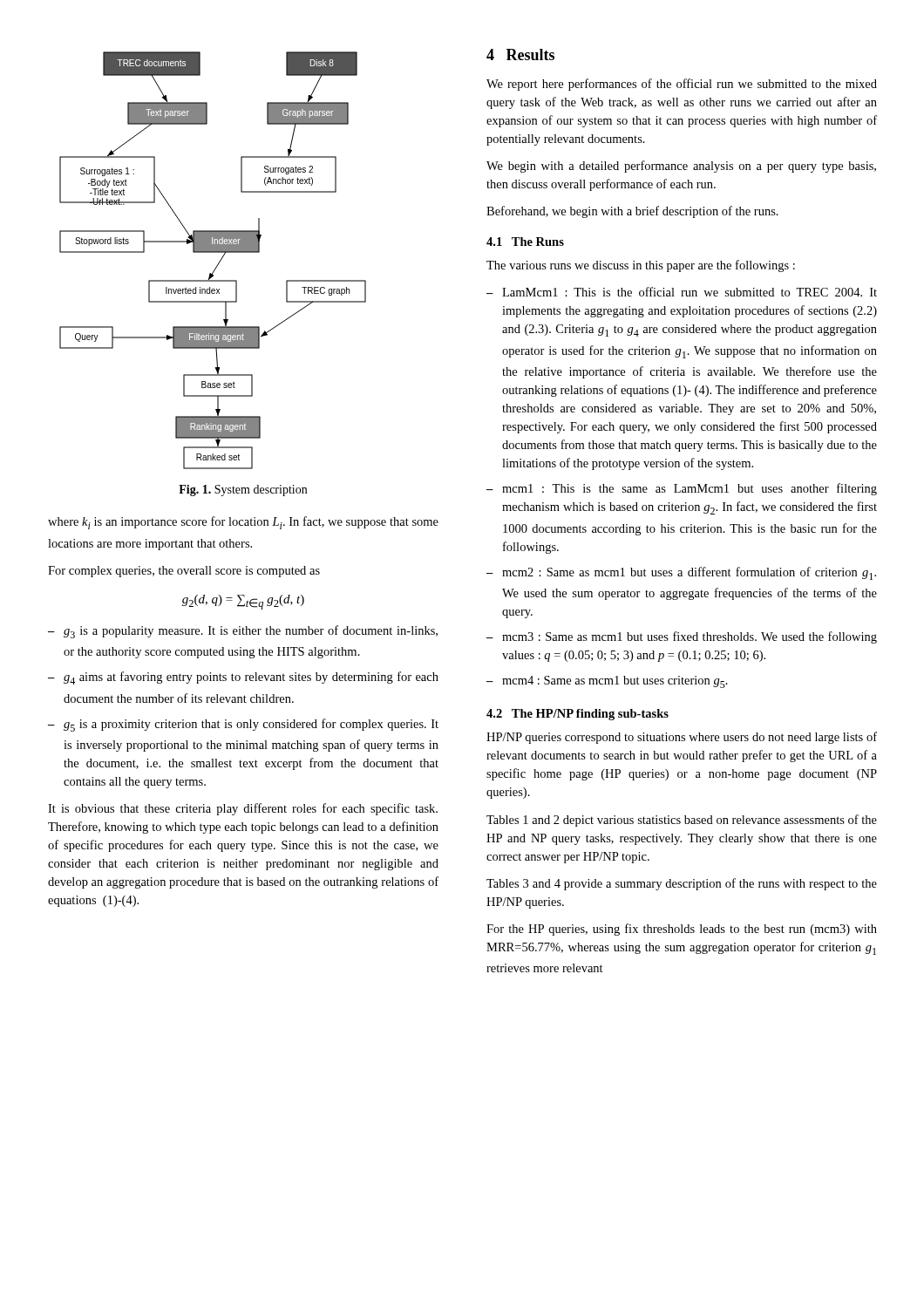Image resolution: width=924 pixels, height=1308 pixels.
Task: Locate the text block containing "Tables 3 and"
Action: [x=682, y=892]
